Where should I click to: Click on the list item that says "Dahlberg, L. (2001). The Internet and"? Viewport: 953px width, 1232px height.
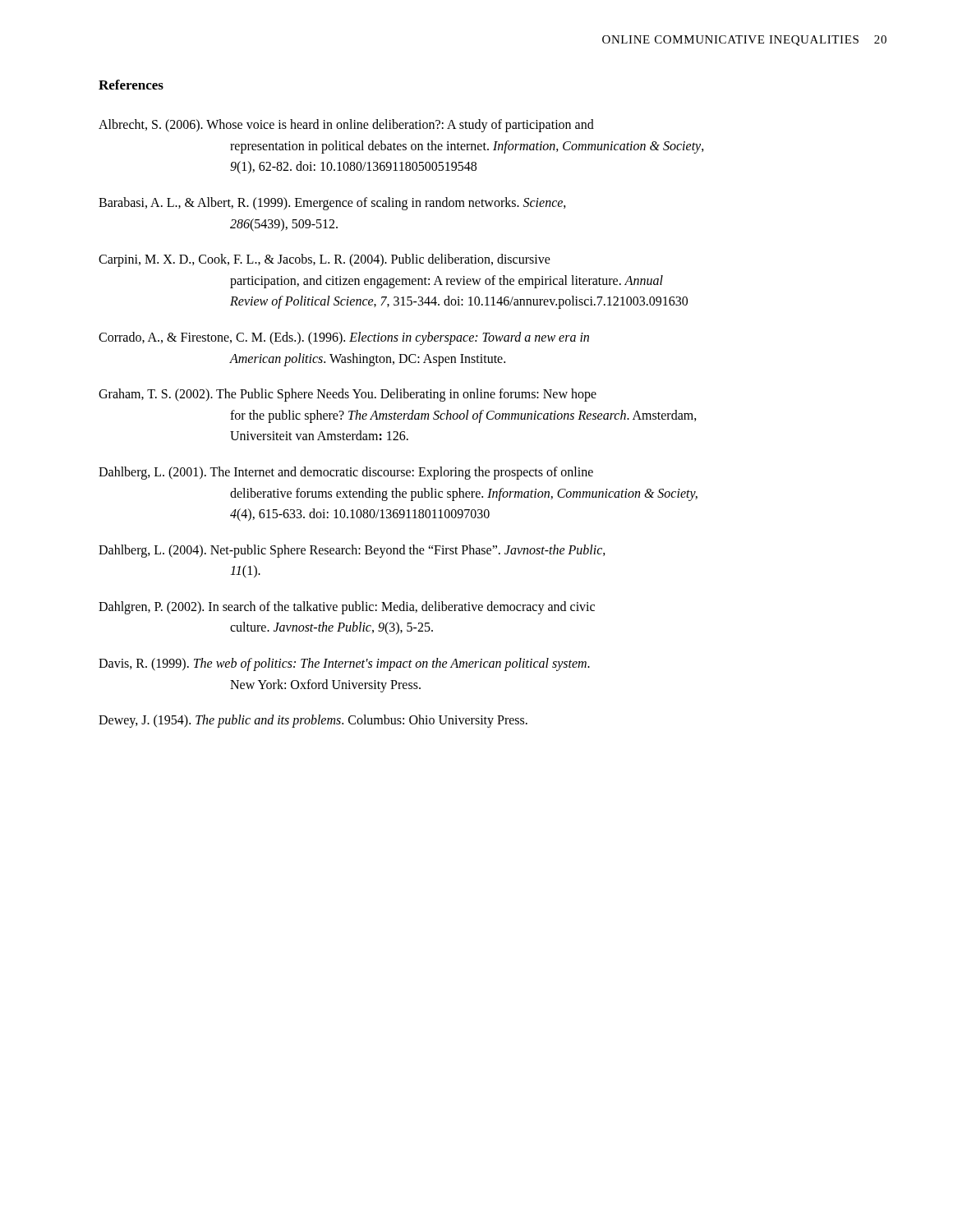click(485, 493)
